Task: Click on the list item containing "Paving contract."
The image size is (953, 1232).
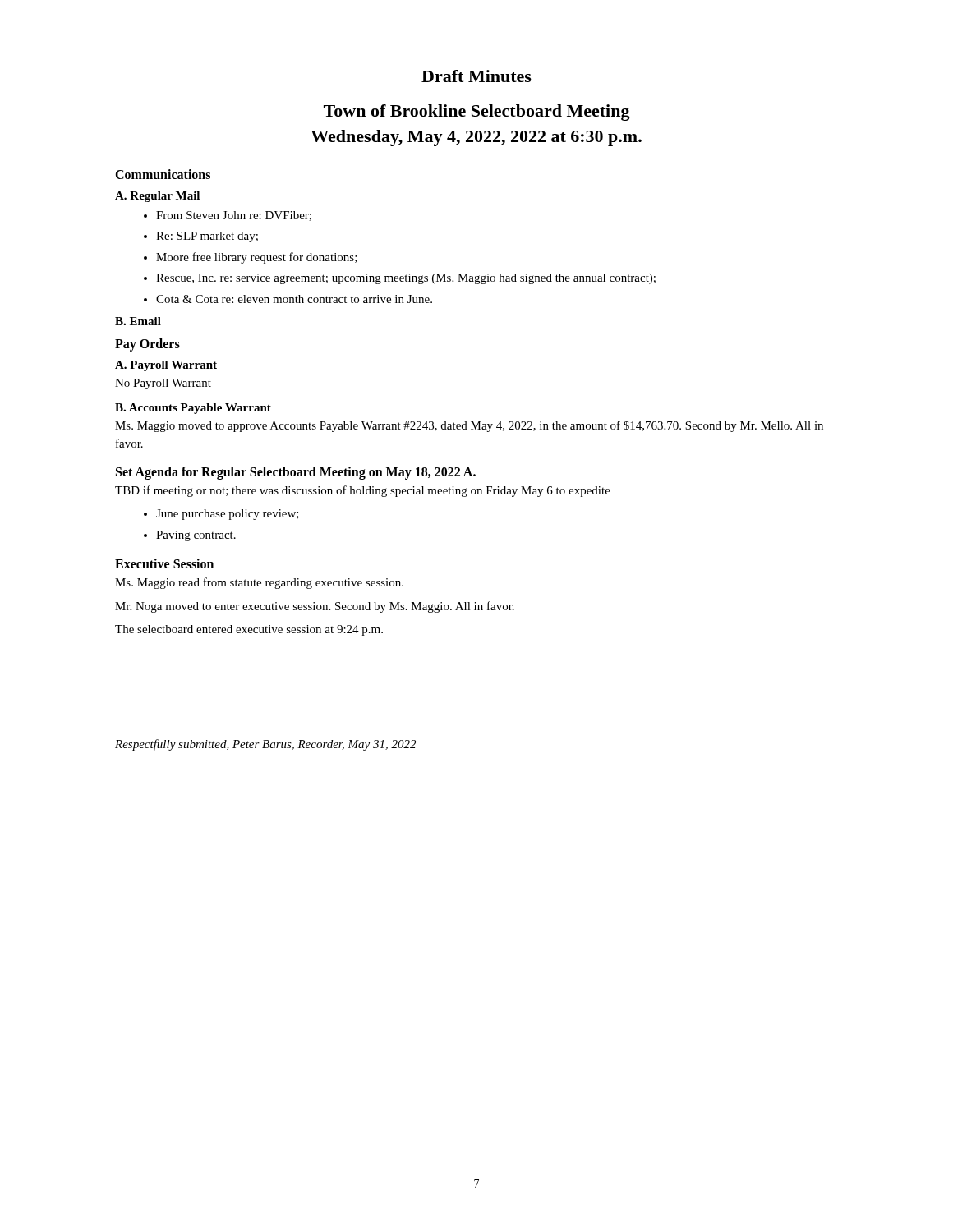Action: (196, 534)
